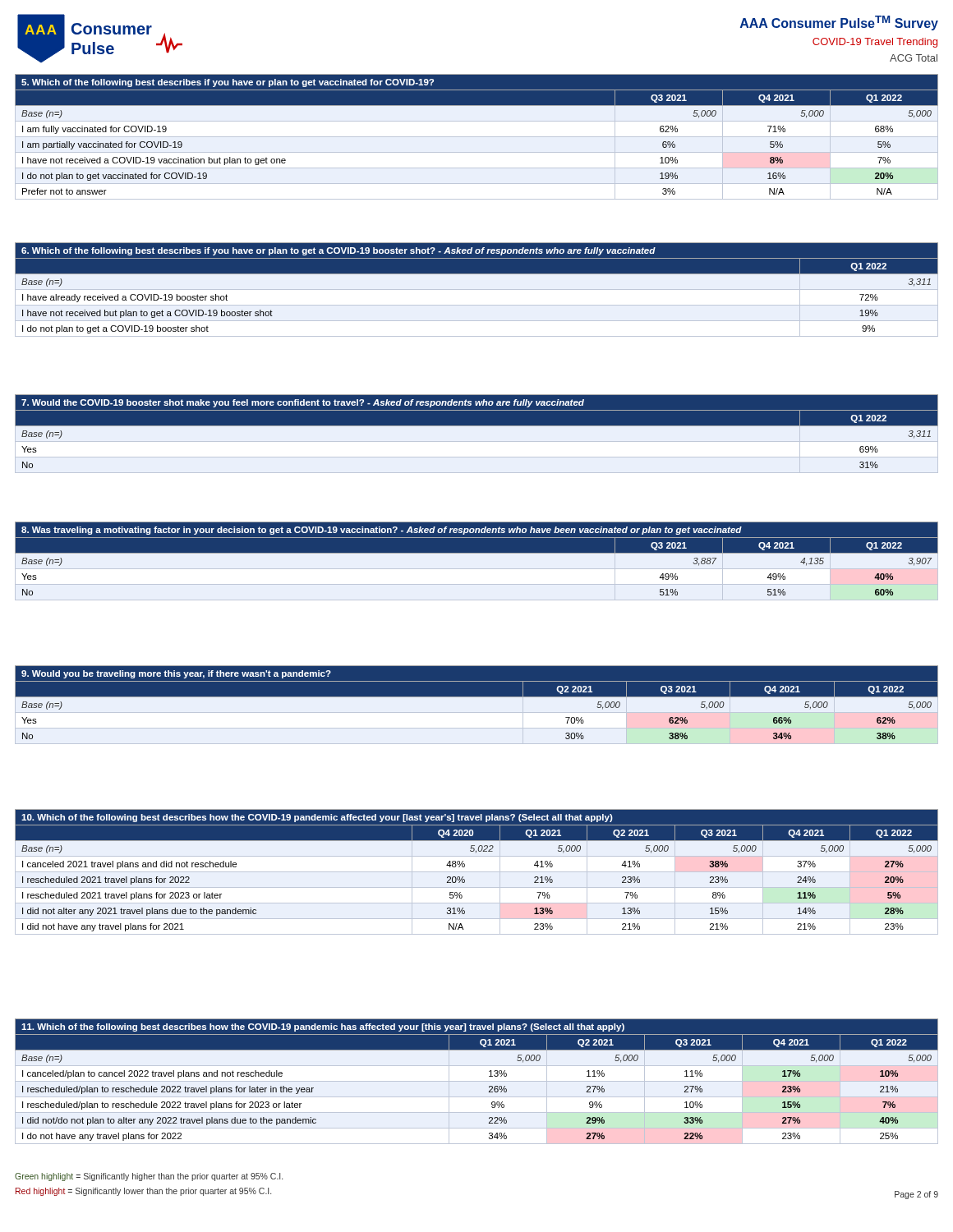Select the table that reads "9. Would you be traveling"
Viewport: 953px width, 1232px height.
[x=476, y=705]
